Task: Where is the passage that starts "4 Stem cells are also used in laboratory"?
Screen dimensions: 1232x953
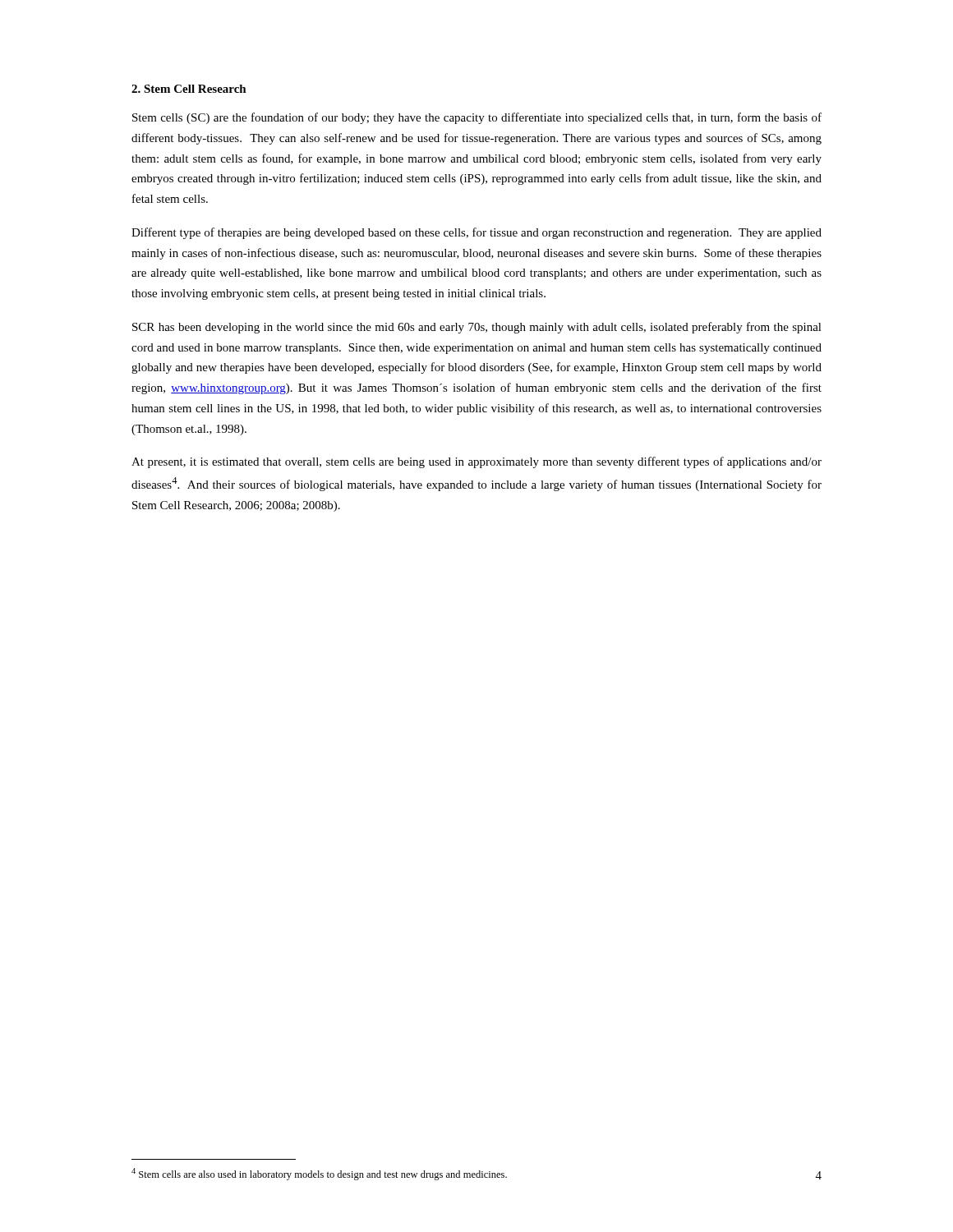Action: 319,1173
